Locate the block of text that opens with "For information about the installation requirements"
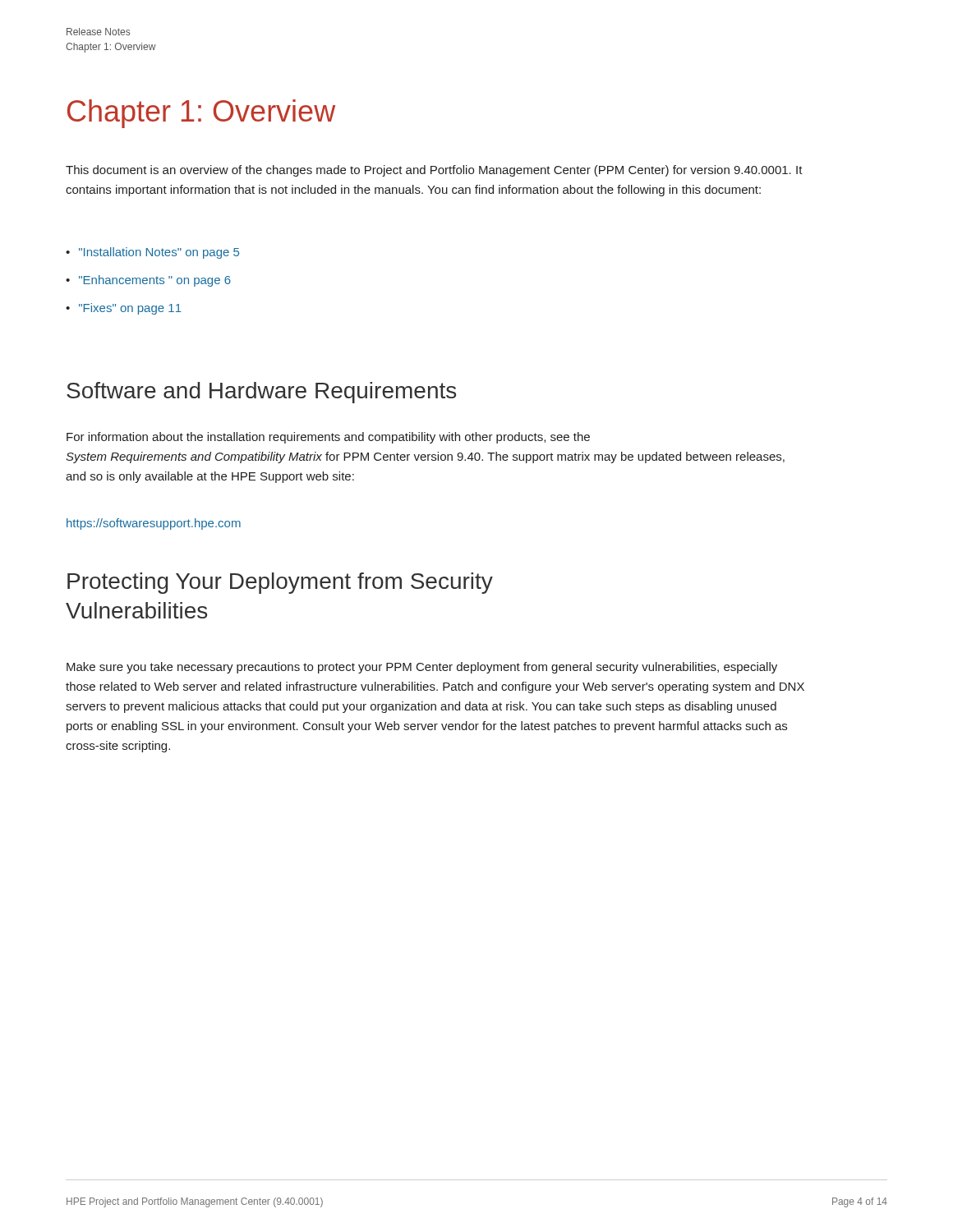This screenshot has width=953, height=1232. pos(426,456)
